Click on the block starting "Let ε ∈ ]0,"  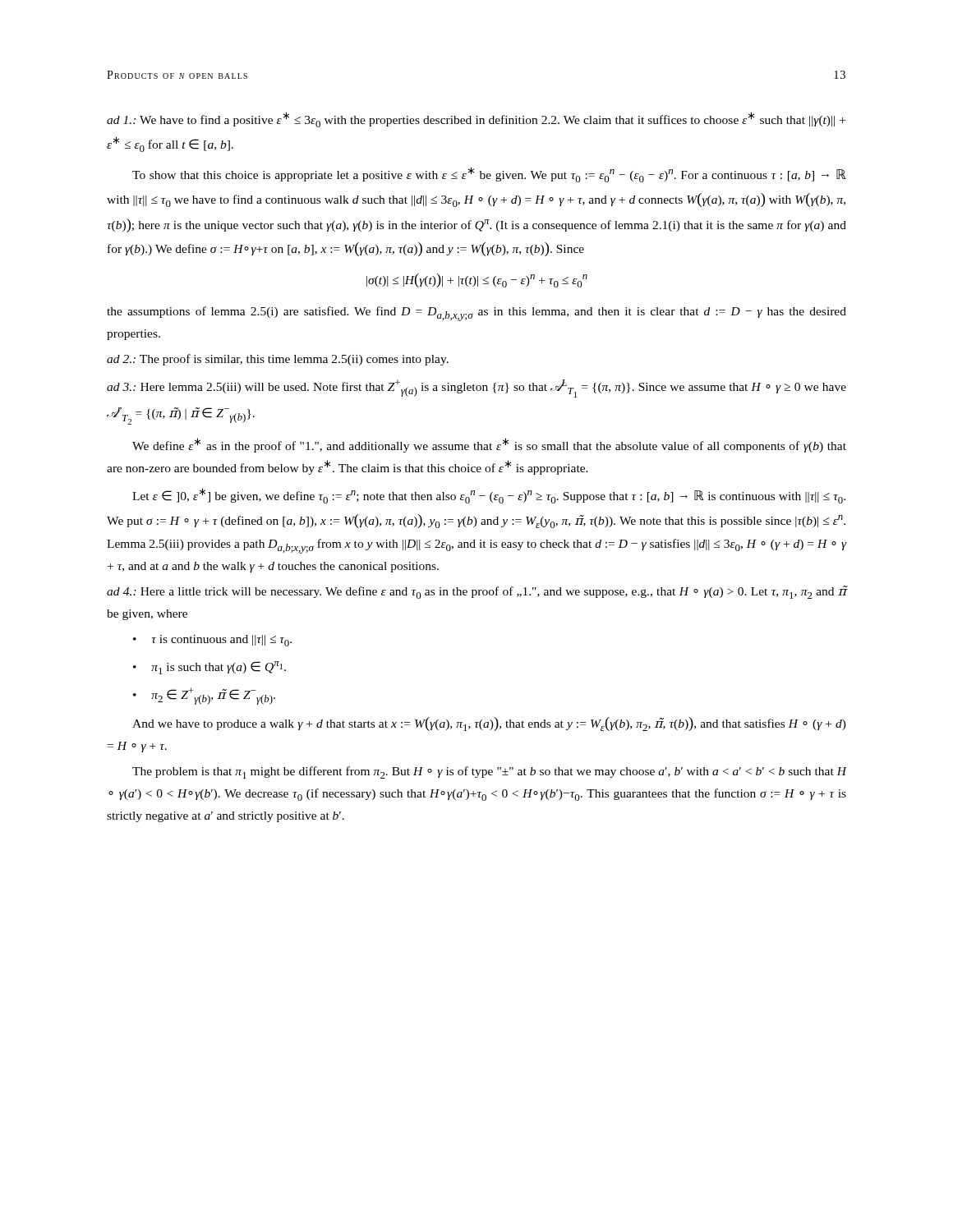click(476, 530)
